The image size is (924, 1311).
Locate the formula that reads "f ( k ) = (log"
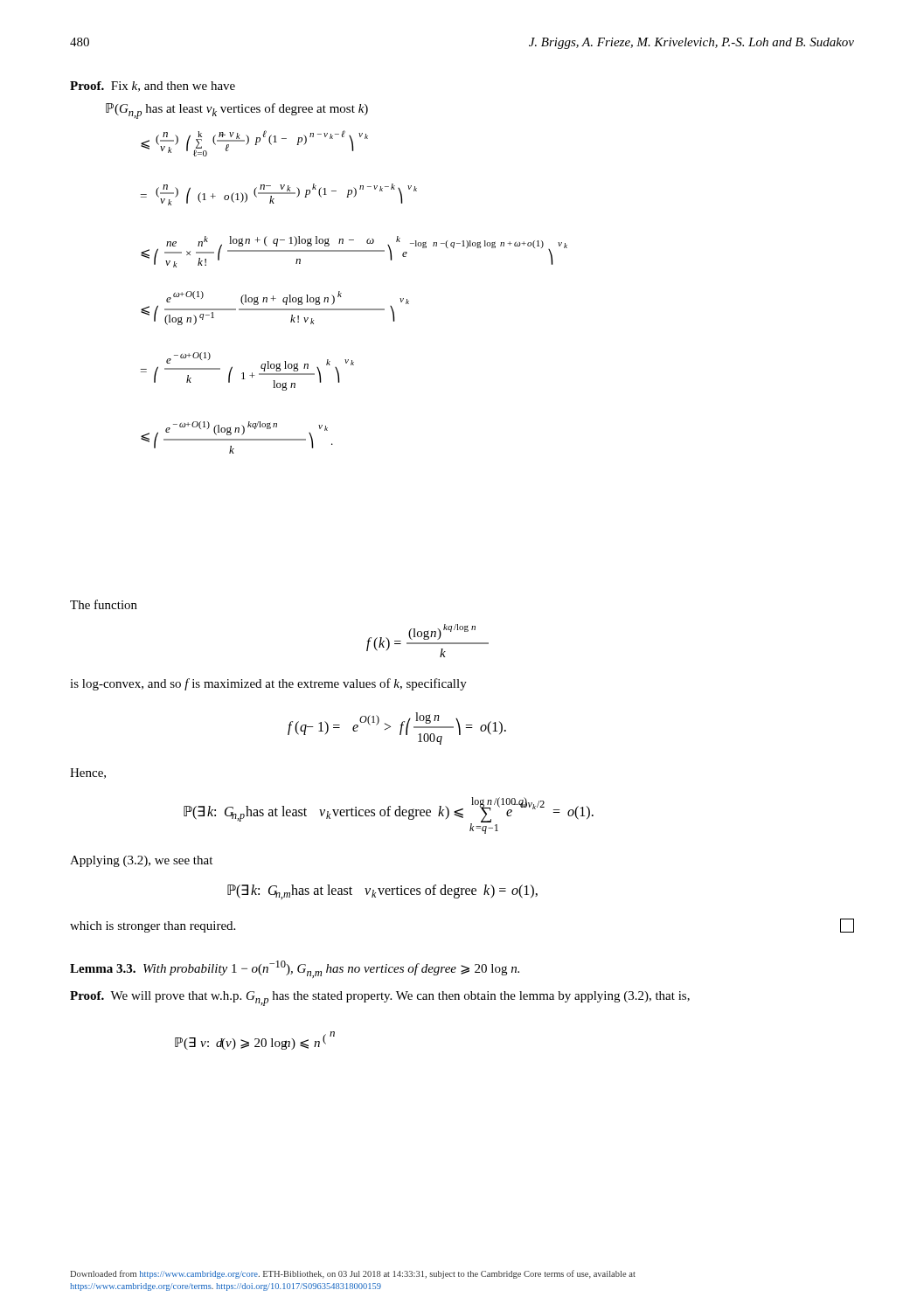462,642
